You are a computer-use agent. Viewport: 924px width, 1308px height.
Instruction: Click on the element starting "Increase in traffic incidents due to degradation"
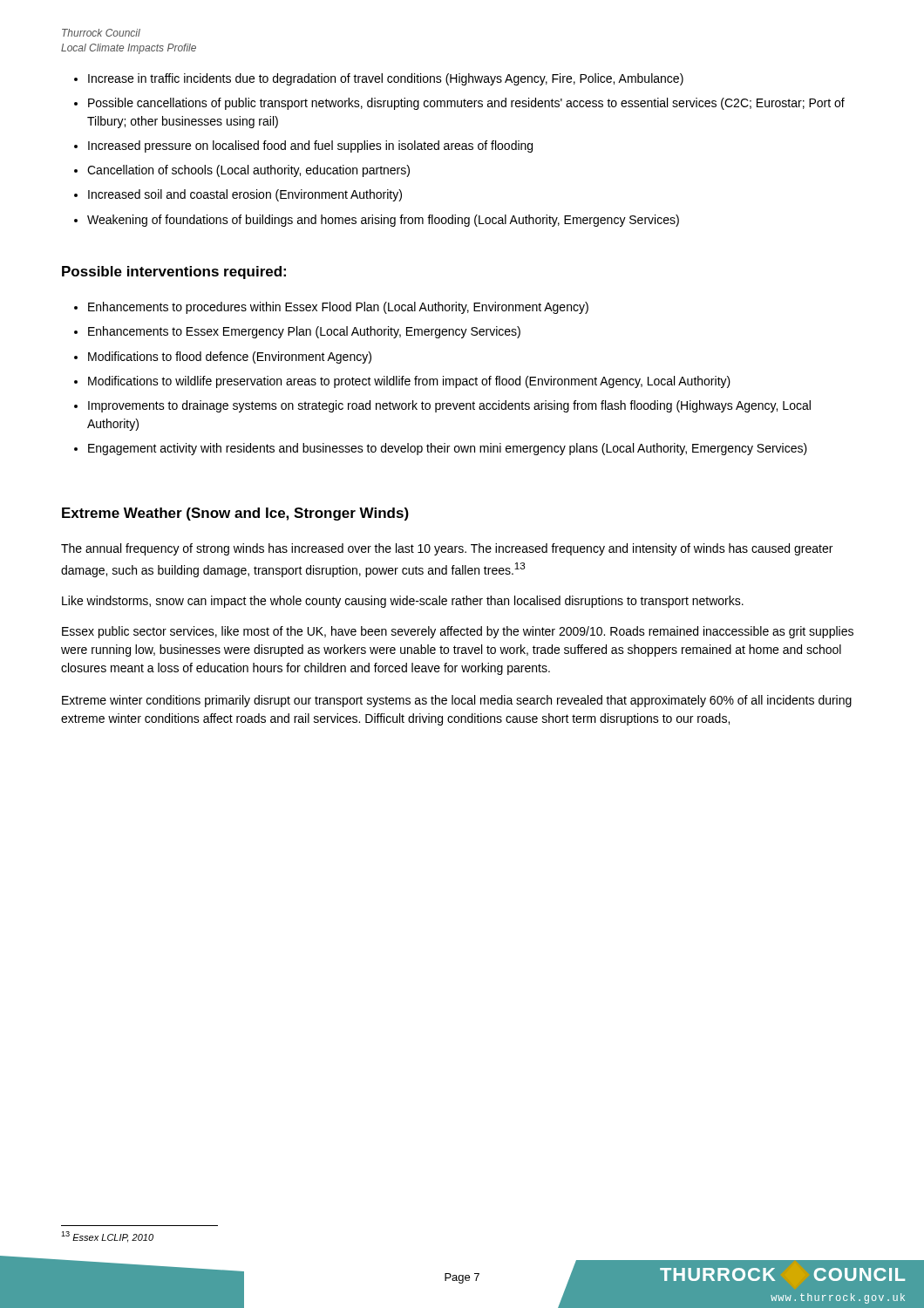[385, 78]
